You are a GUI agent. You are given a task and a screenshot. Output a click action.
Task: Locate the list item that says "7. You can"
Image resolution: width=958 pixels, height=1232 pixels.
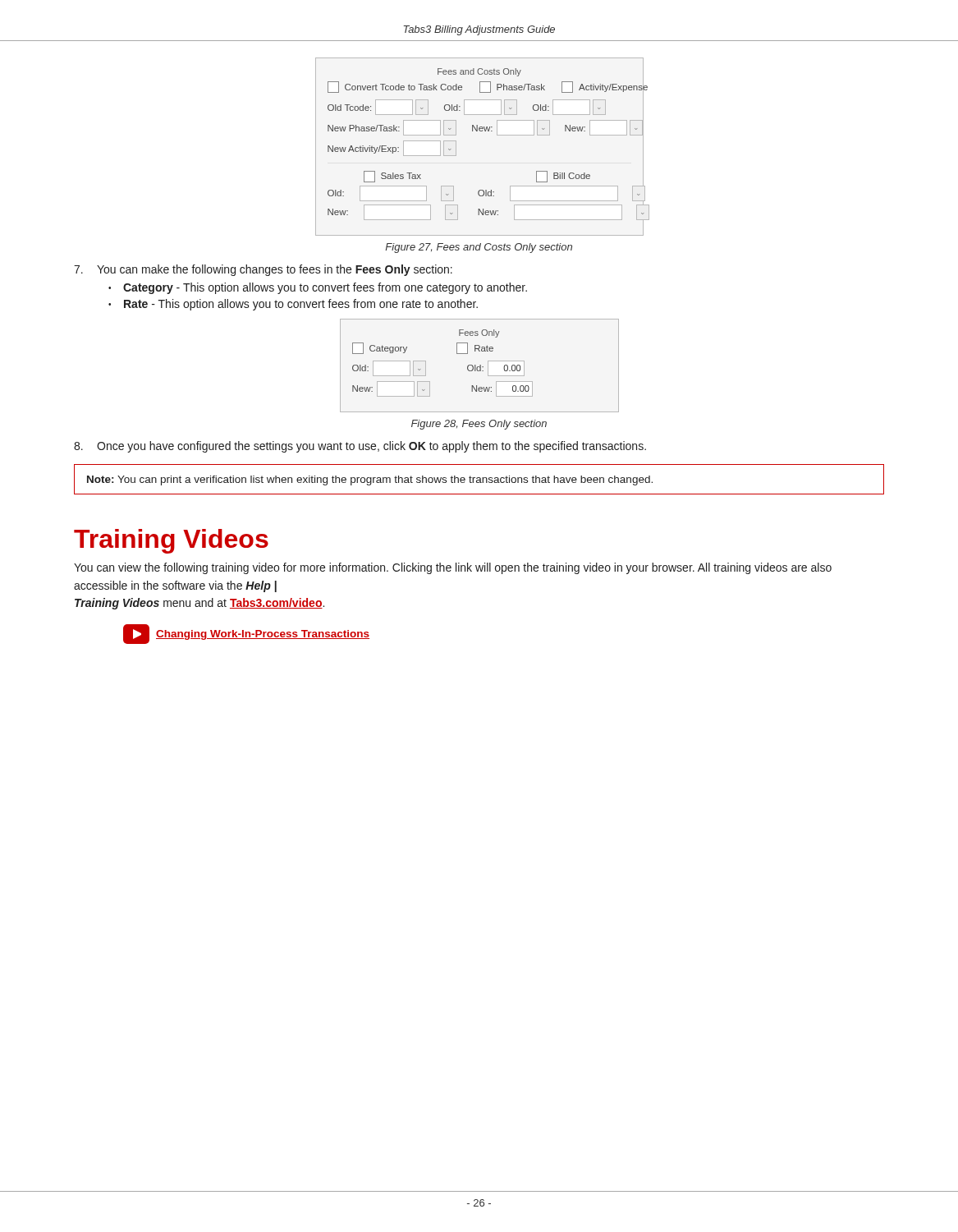(x=263, y=270)
